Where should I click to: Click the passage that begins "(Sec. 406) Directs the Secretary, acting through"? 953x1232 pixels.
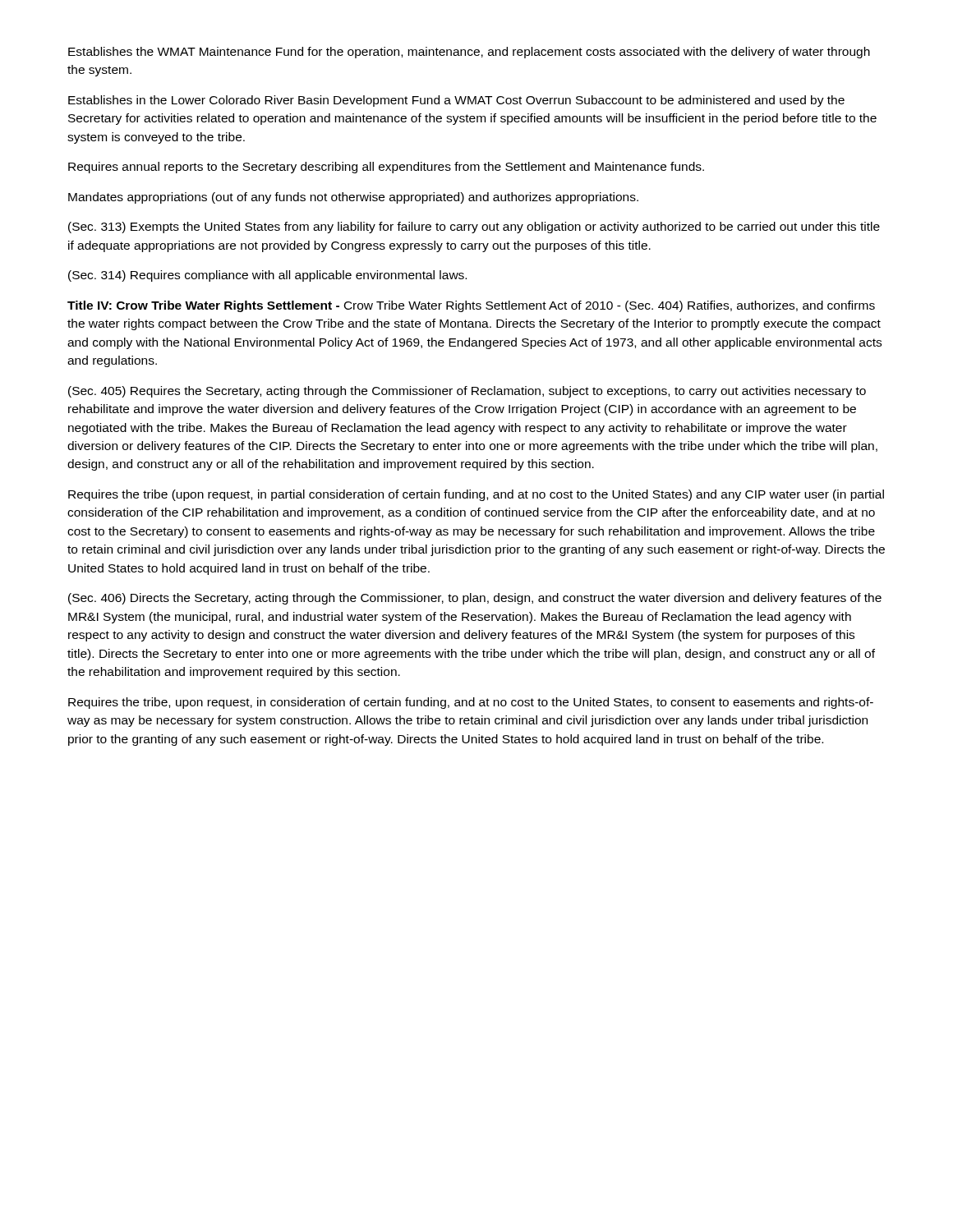point(475,635)
